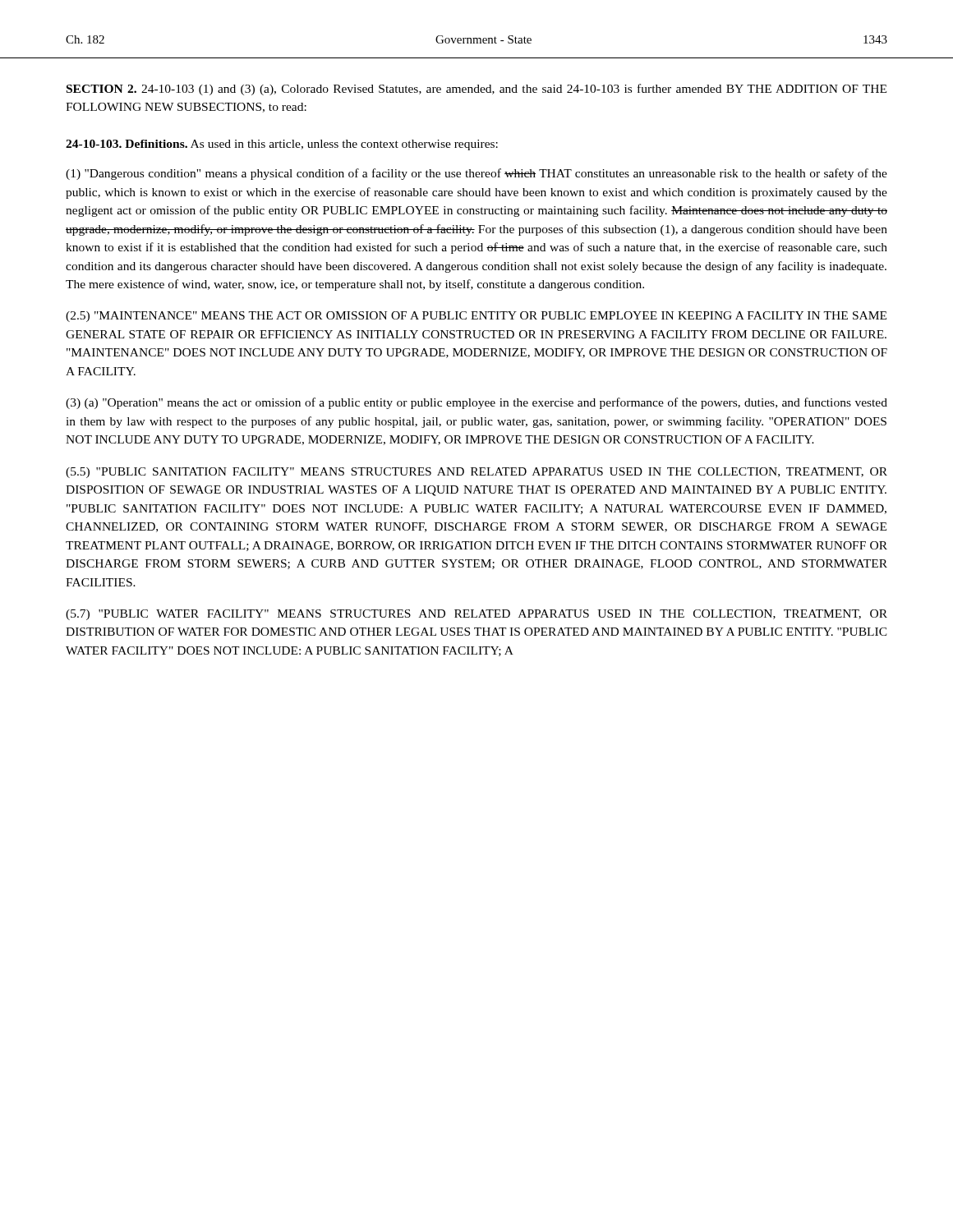Image resolution: width=953 pixels, height=1232 pixels.
Task: Find the text block that says "(5.7) "PUBLIC WATER FACILITY" MEANS STRUCTURES"
Action: (476, 632)
